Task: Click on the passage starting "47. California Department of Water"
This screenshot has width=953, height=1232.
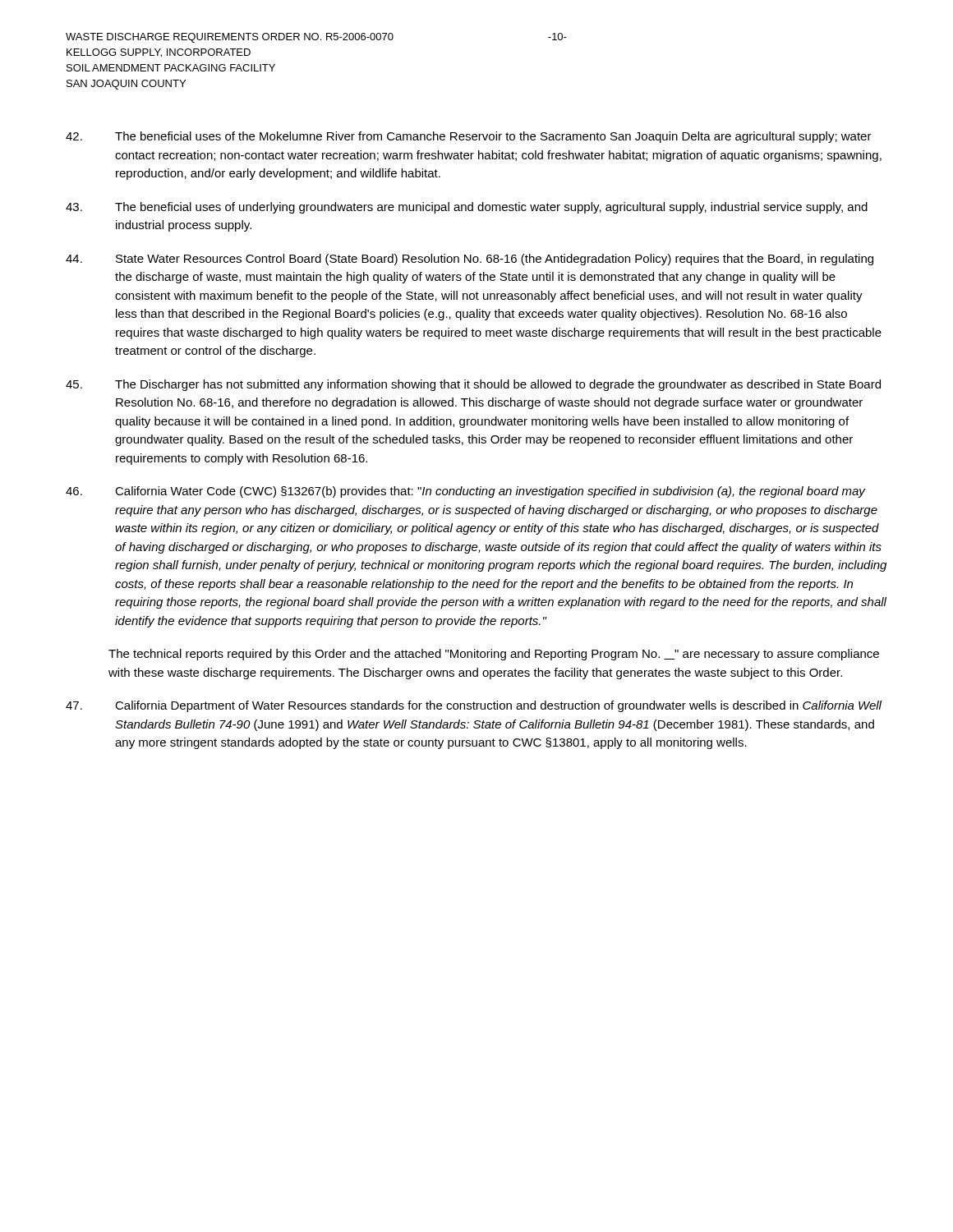Action: (476, 724)
